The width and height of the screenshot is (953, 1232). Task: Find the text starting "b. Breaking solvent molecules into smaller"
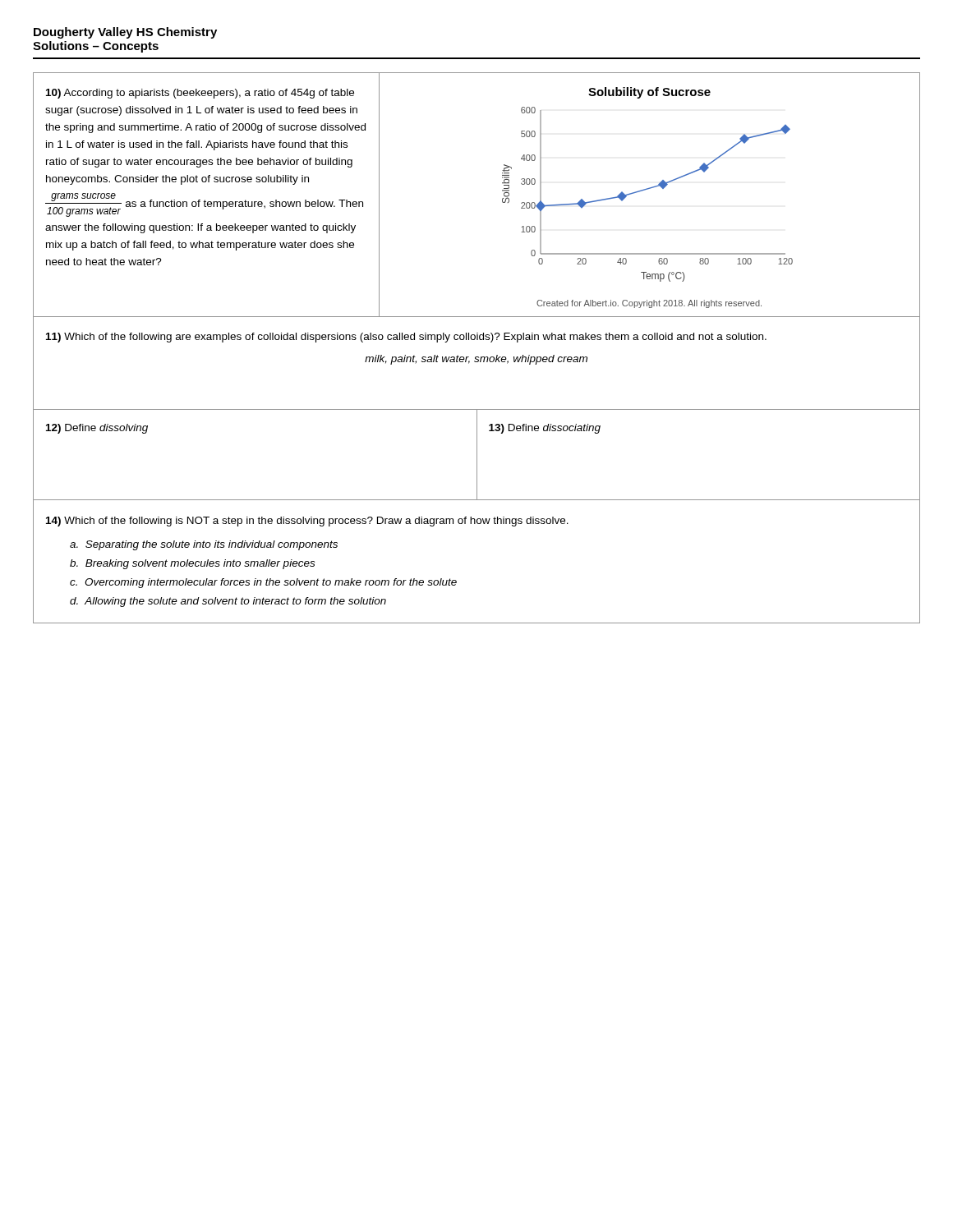tap(193, 563)
